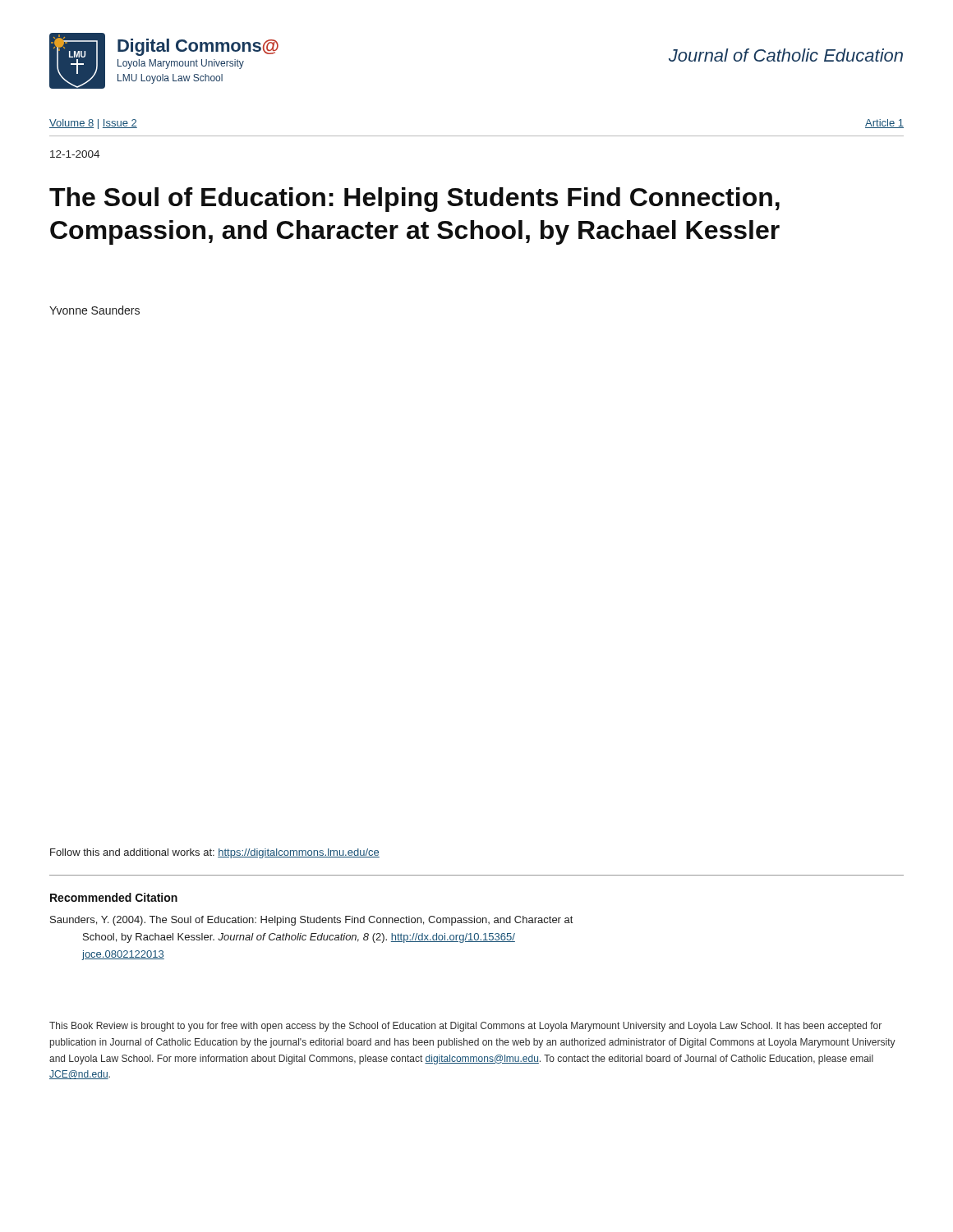Find the title on this page that starts "The Soul of Education: Helping"

tap(476, 214)
